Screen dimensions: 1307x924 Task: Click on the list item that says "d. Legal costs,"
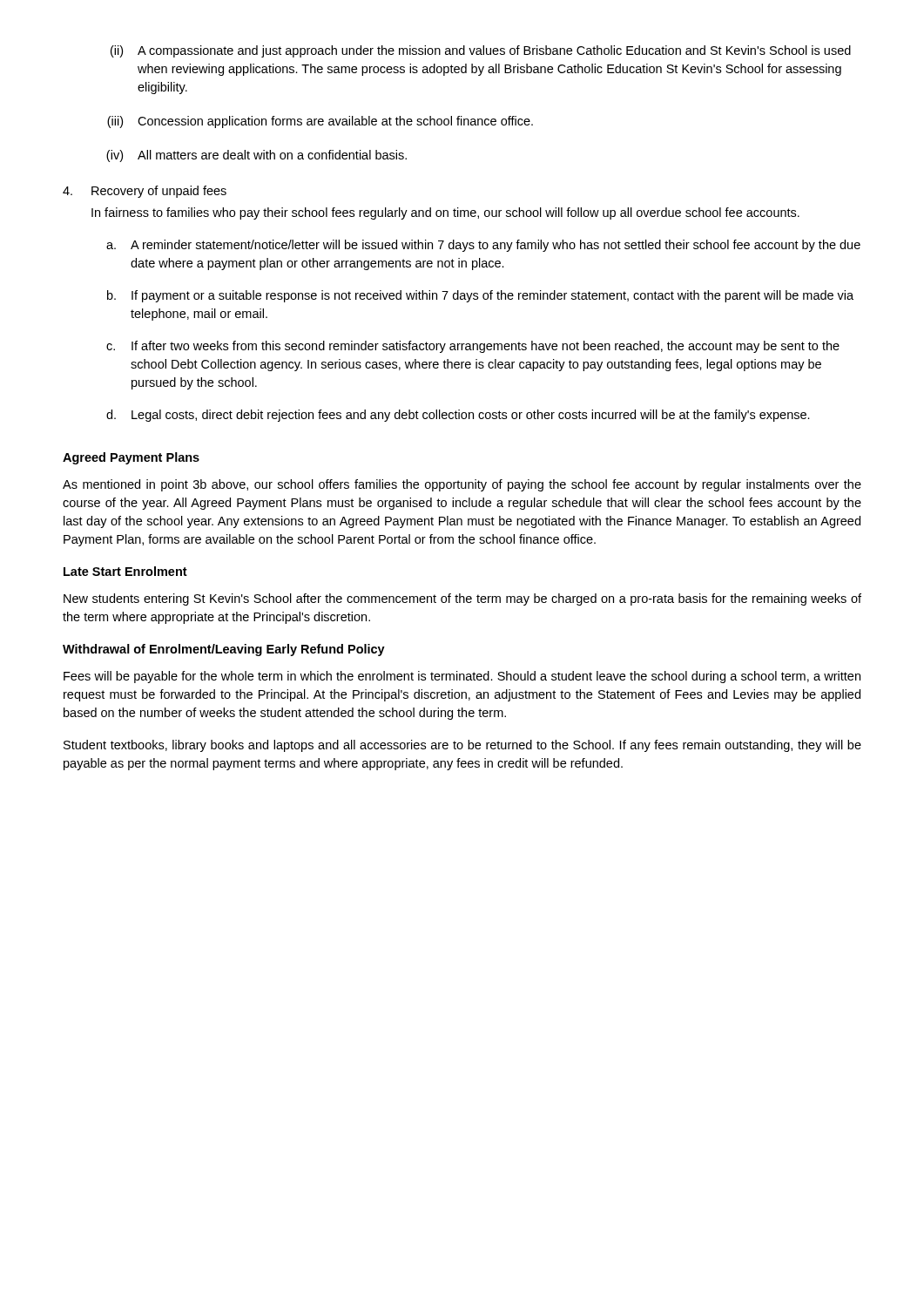[x=484, y=415]
